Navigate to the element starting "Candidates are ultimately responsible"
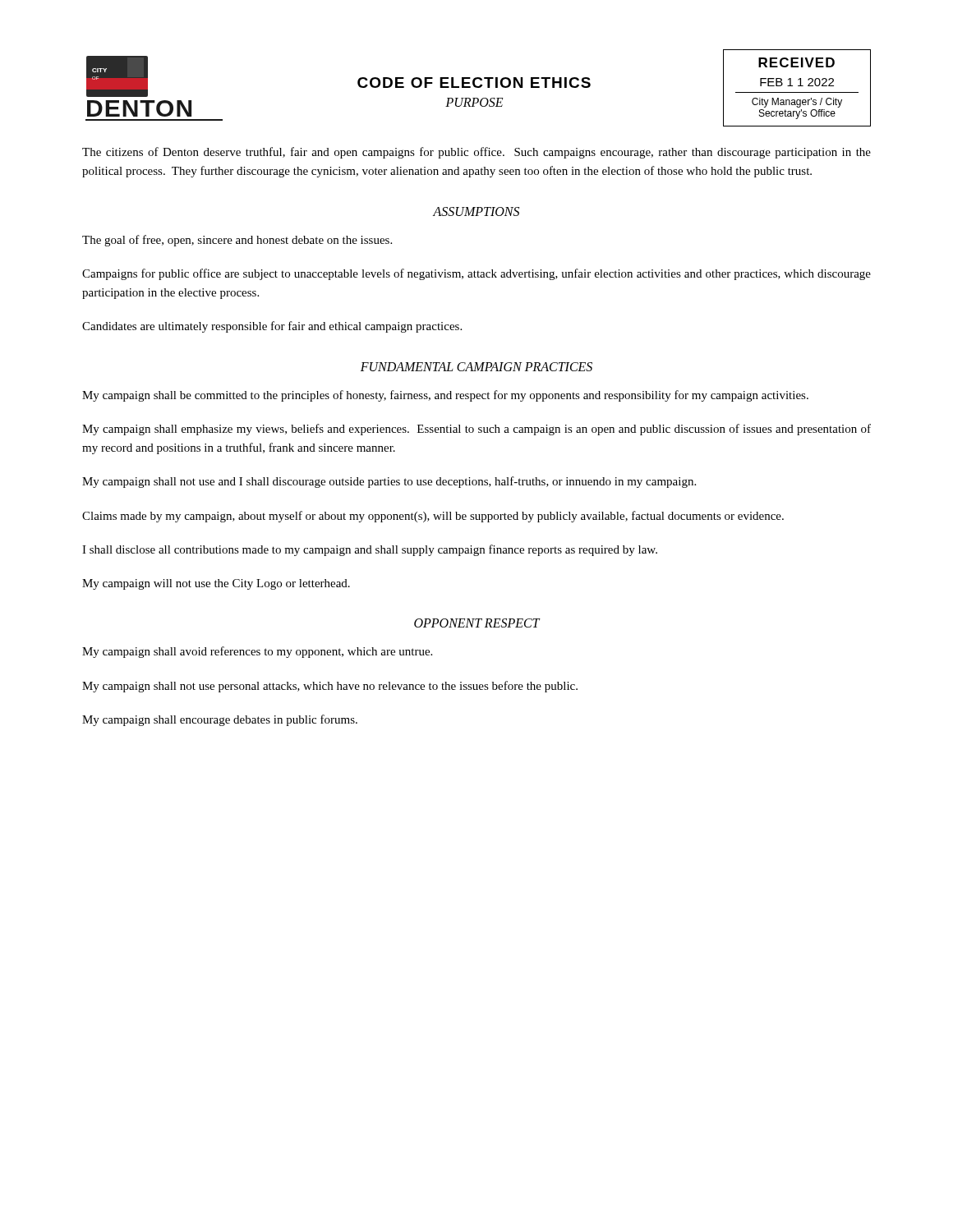 click(272, 326)
